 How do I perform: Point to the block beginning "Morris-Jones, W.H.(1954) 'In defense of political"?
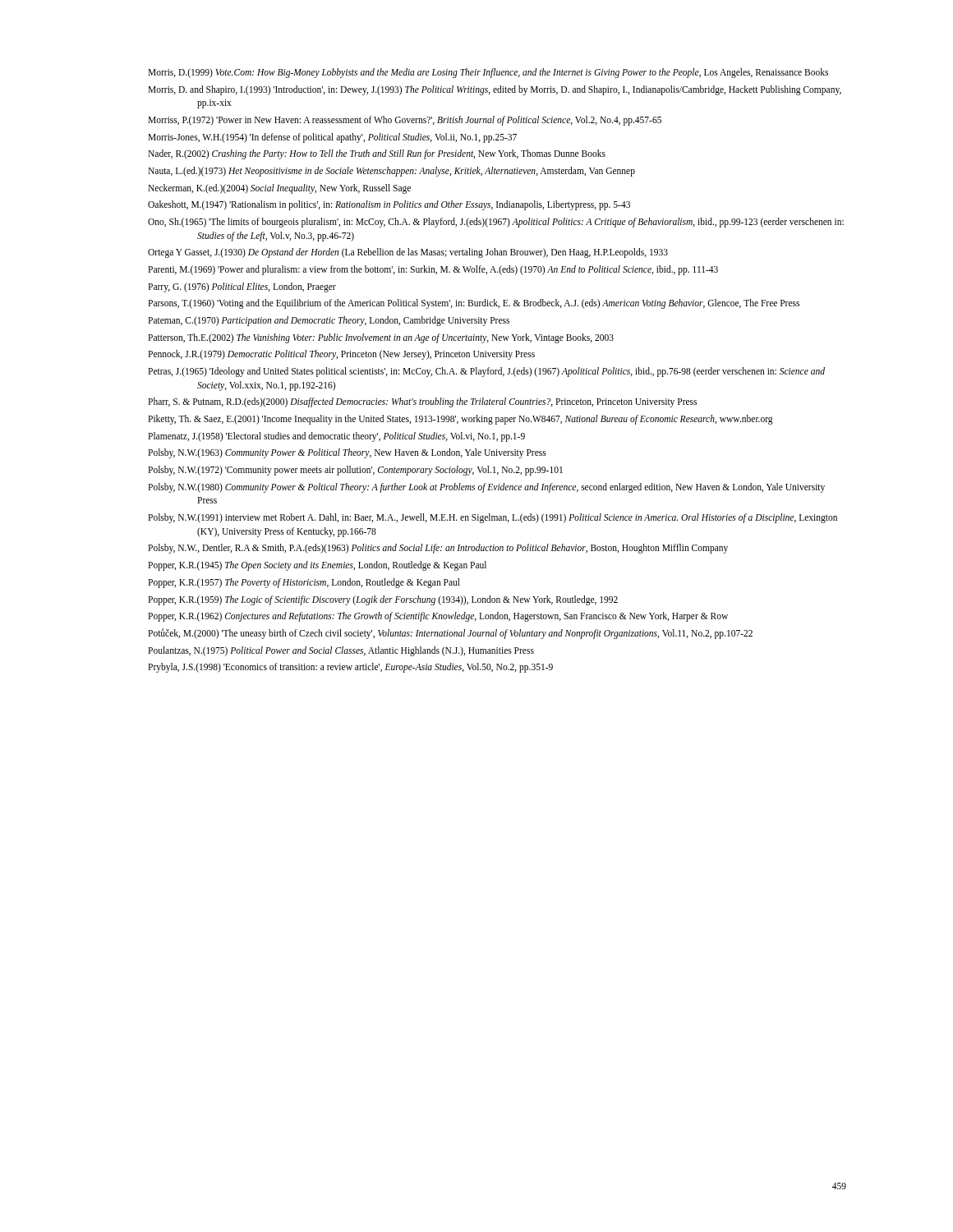click(x=332, y=137)
